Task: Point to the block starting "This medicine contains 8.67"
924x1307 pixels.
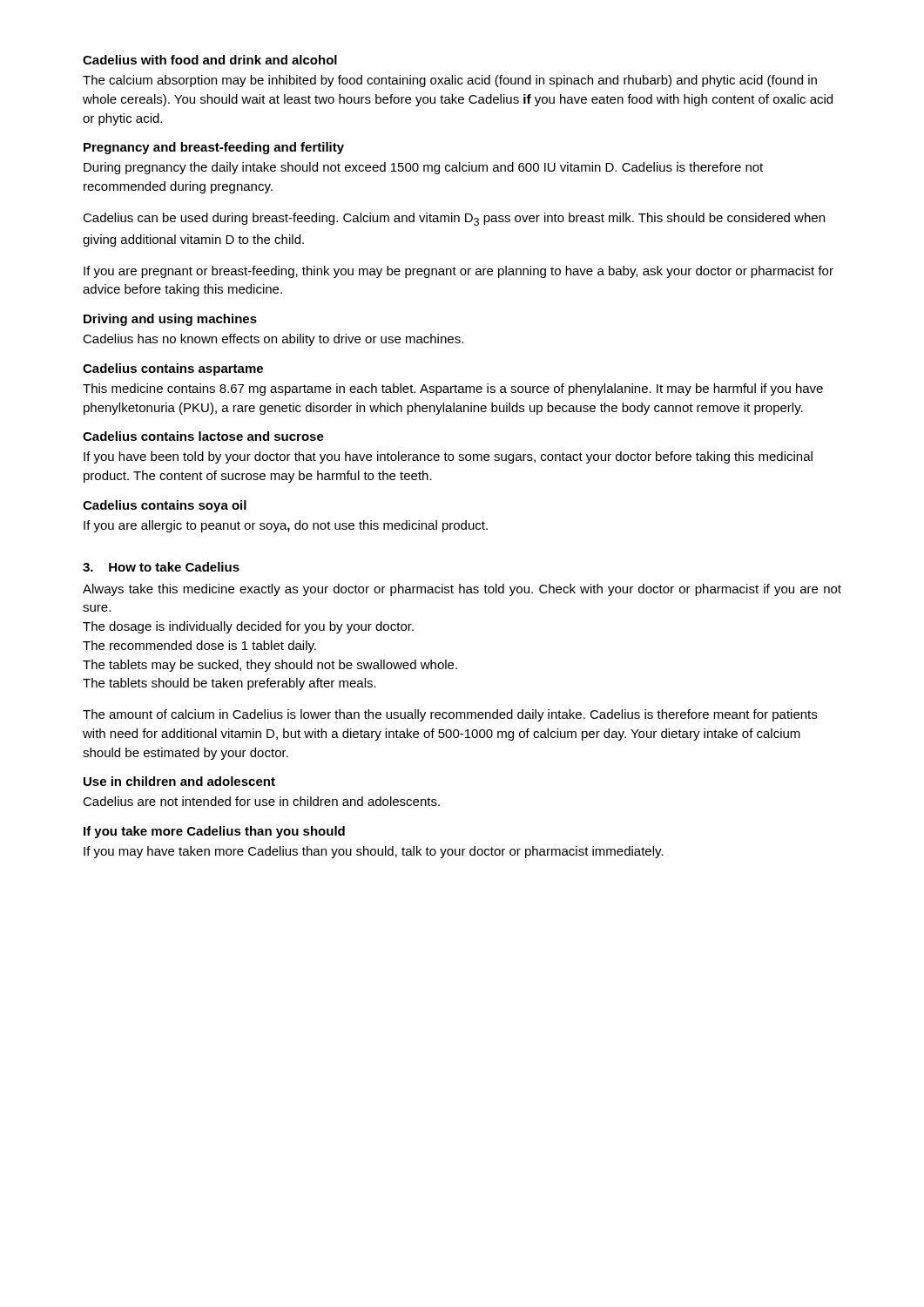Action: point(453,398)
